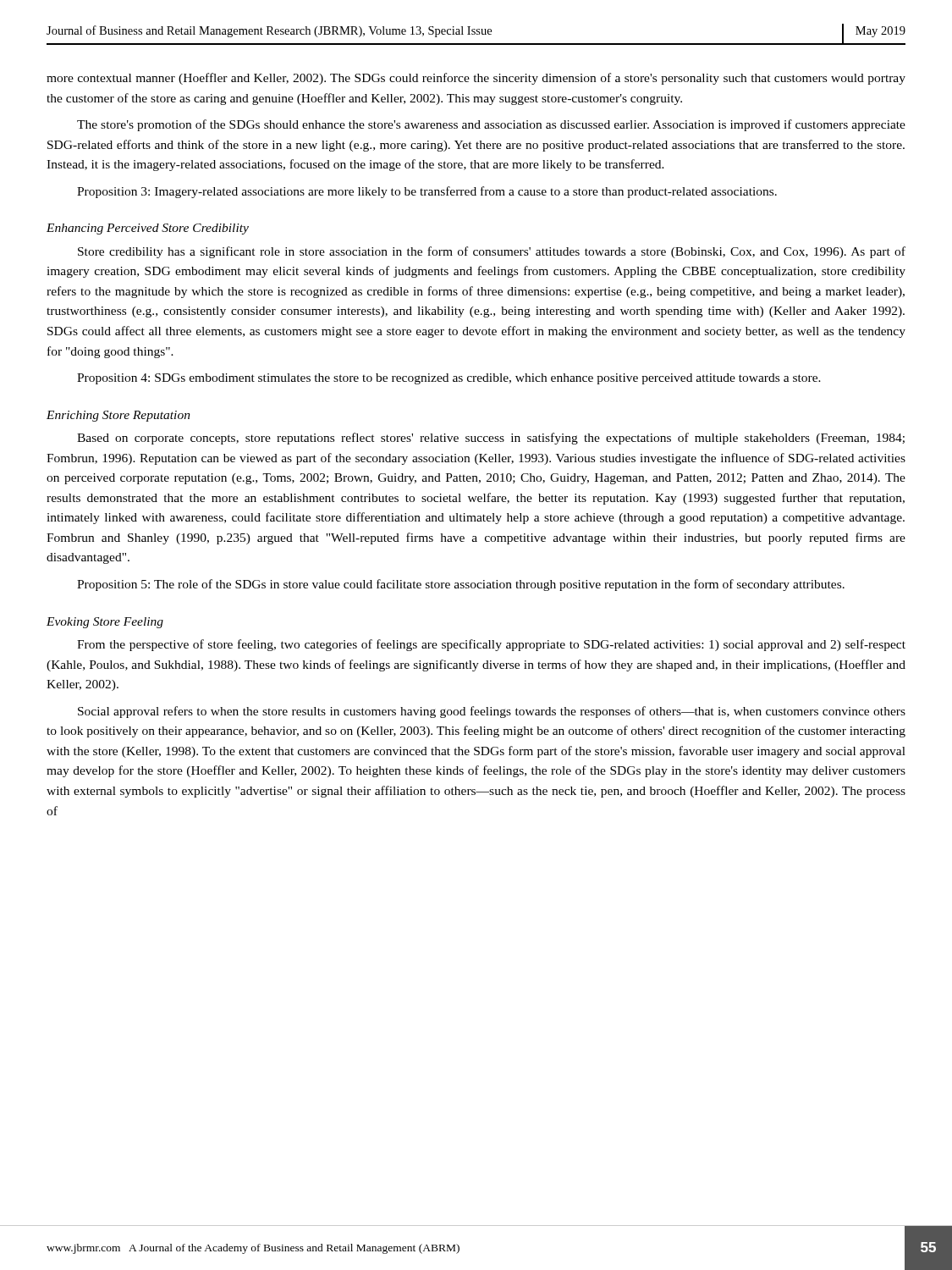Select the passage starting "The store's promotion of the SDGs should enhance"

[476, 144]
